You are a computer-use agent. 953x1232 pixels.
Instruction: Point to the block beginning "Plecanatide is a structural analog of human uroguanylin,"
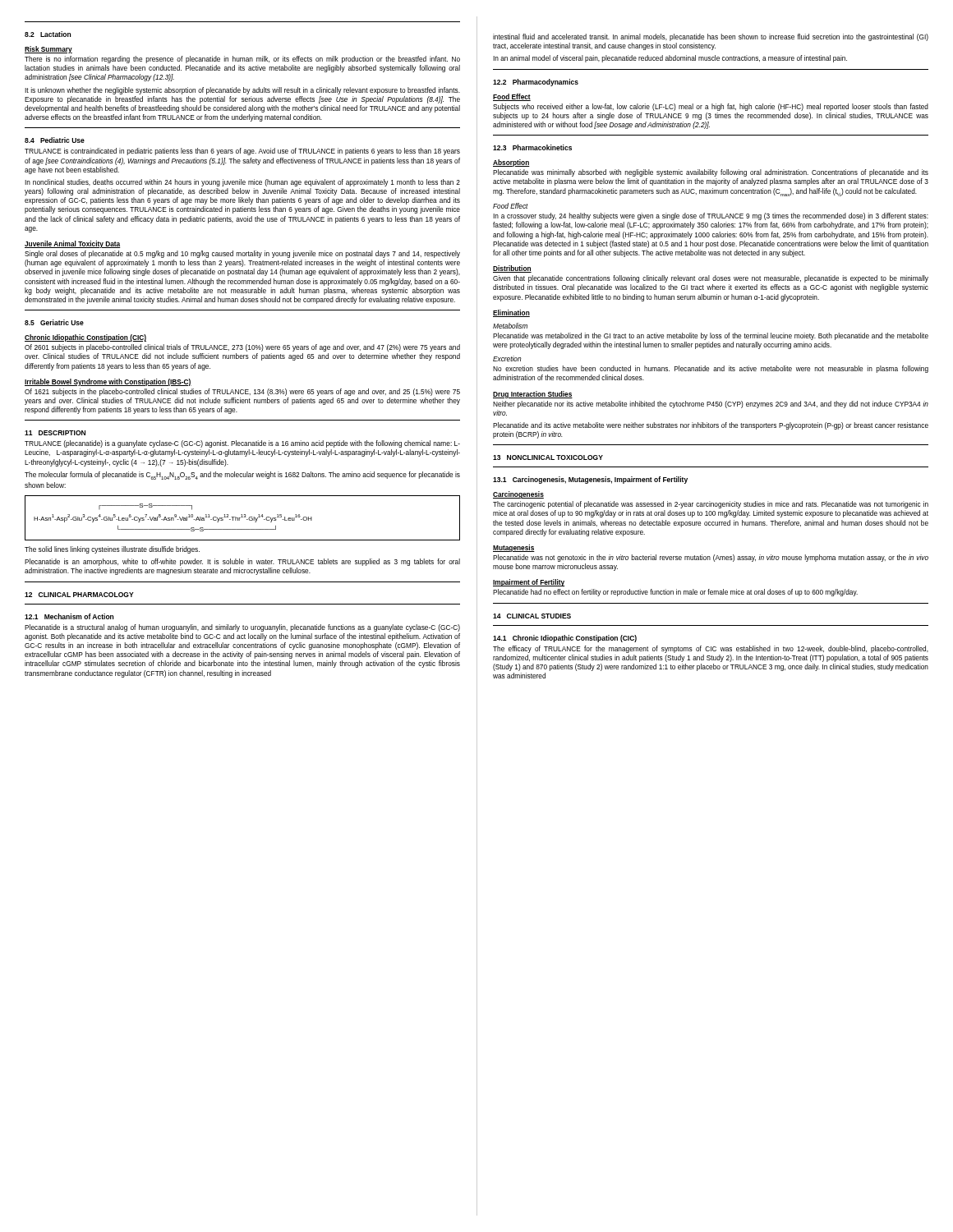click(242, 651)
